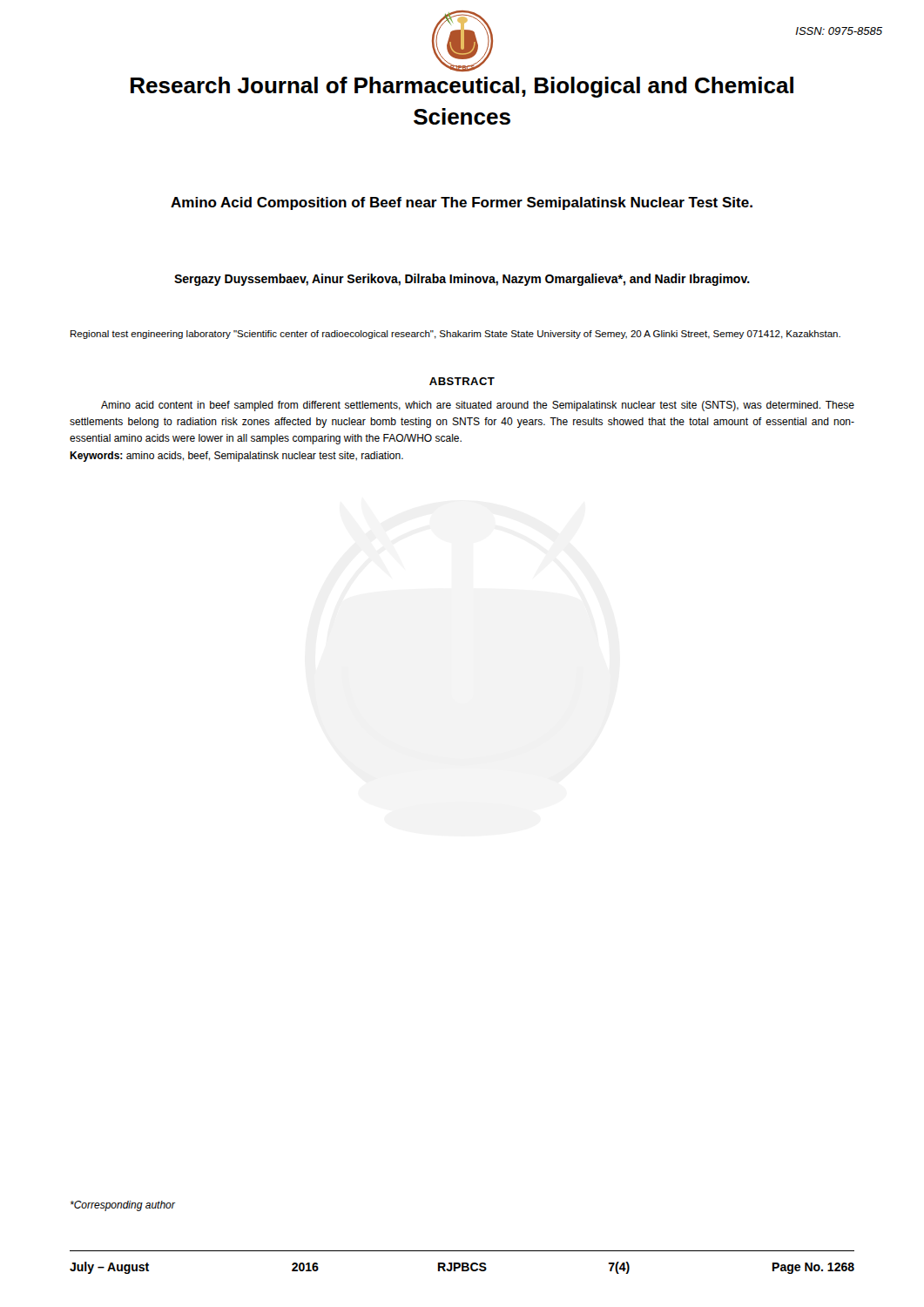Point to the block starting "Research Journal of Pharmaceutical,"

click(462, 101)
